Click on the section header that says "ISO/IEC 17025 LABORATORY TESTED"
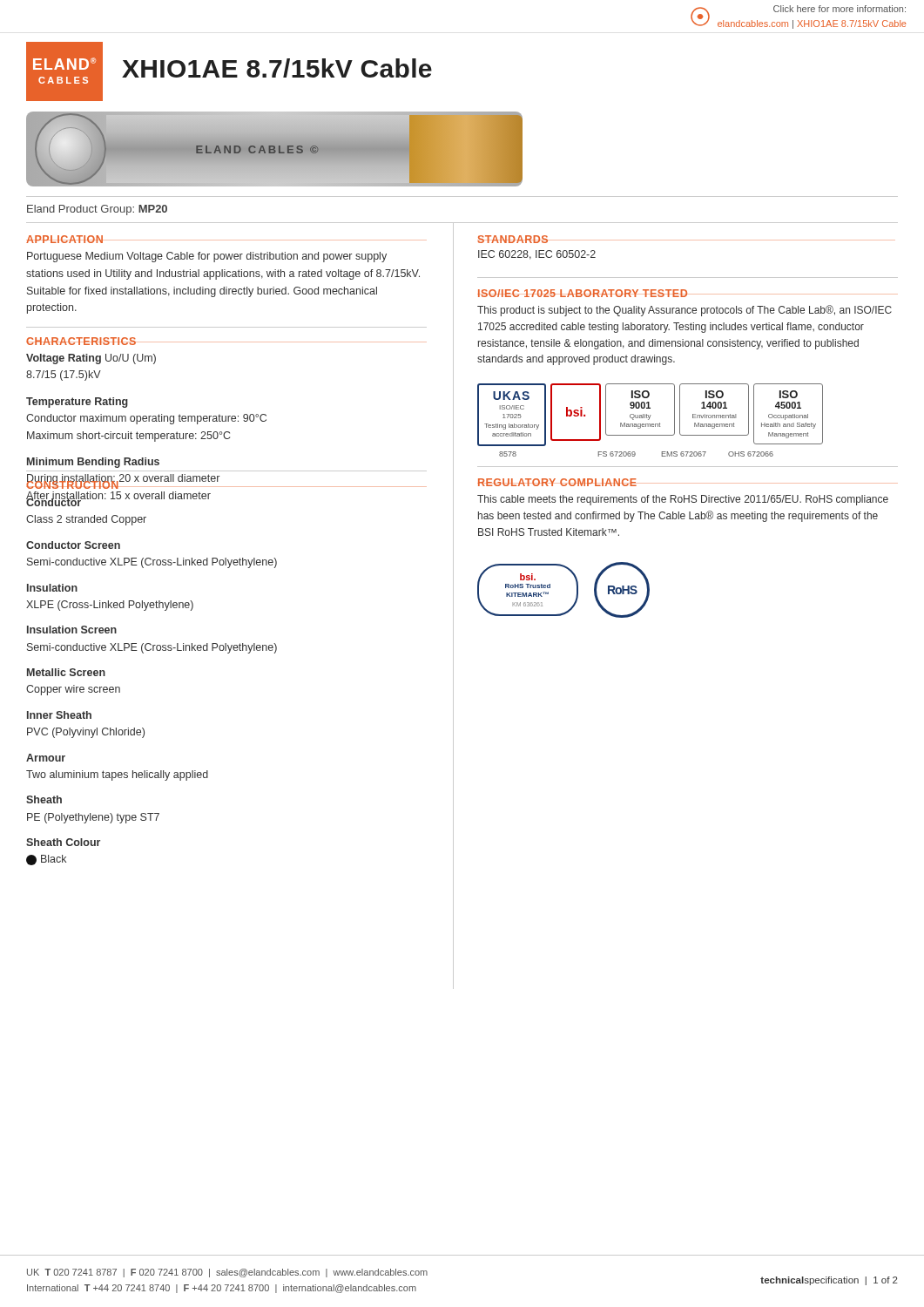The width and height of the screenshot is (924, 1307). [583, 294]
